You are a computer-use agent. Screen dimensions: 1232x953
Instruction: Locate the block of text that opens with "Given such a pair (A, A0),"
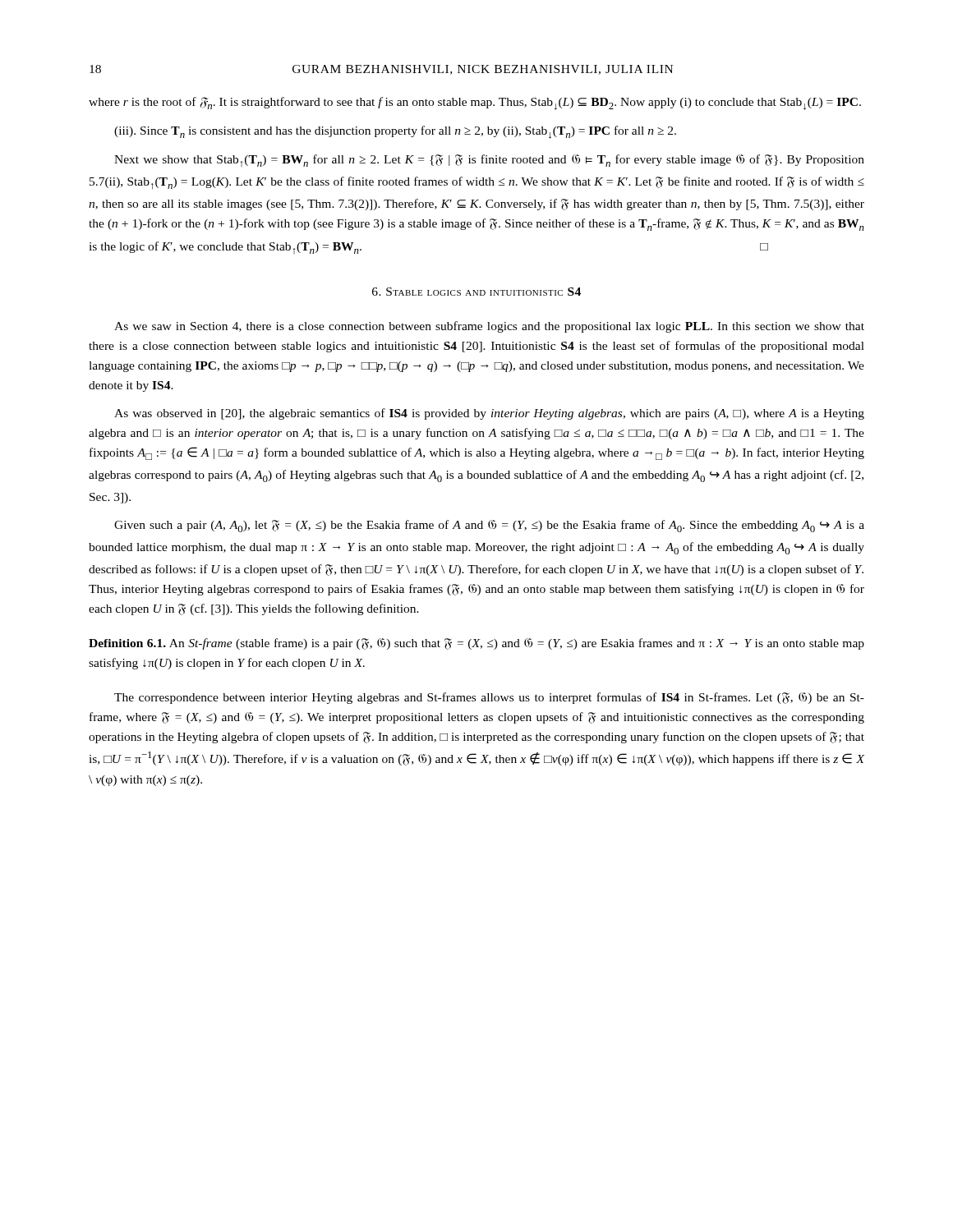click(x=476, y=567)
